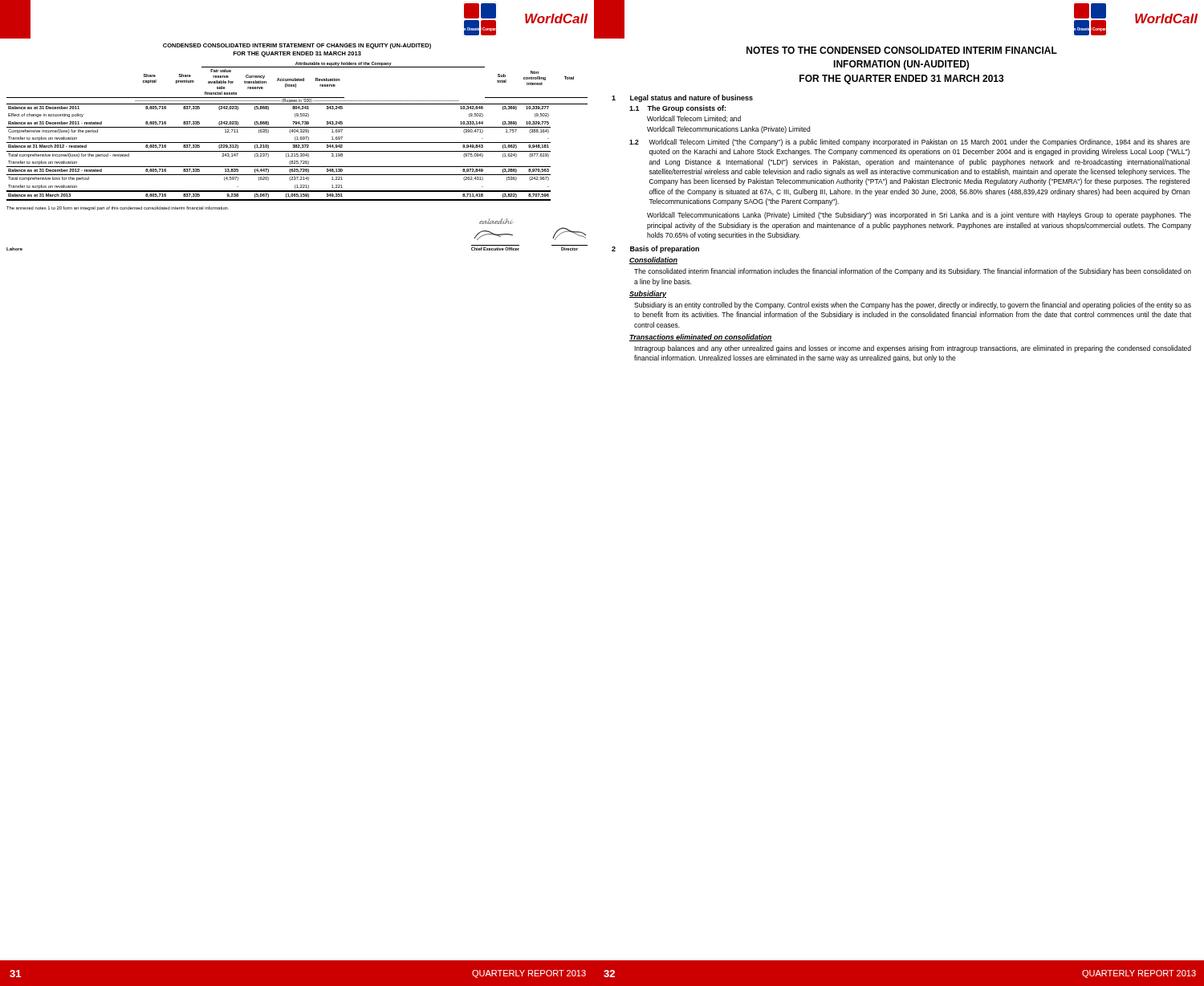1204x986 pixels.
Task: Navigate to the passage starting "CONDENSED CONSOLIDATED INTERIM STATEMENT OF CHANGES"
Action: click(x=297, y=49)
